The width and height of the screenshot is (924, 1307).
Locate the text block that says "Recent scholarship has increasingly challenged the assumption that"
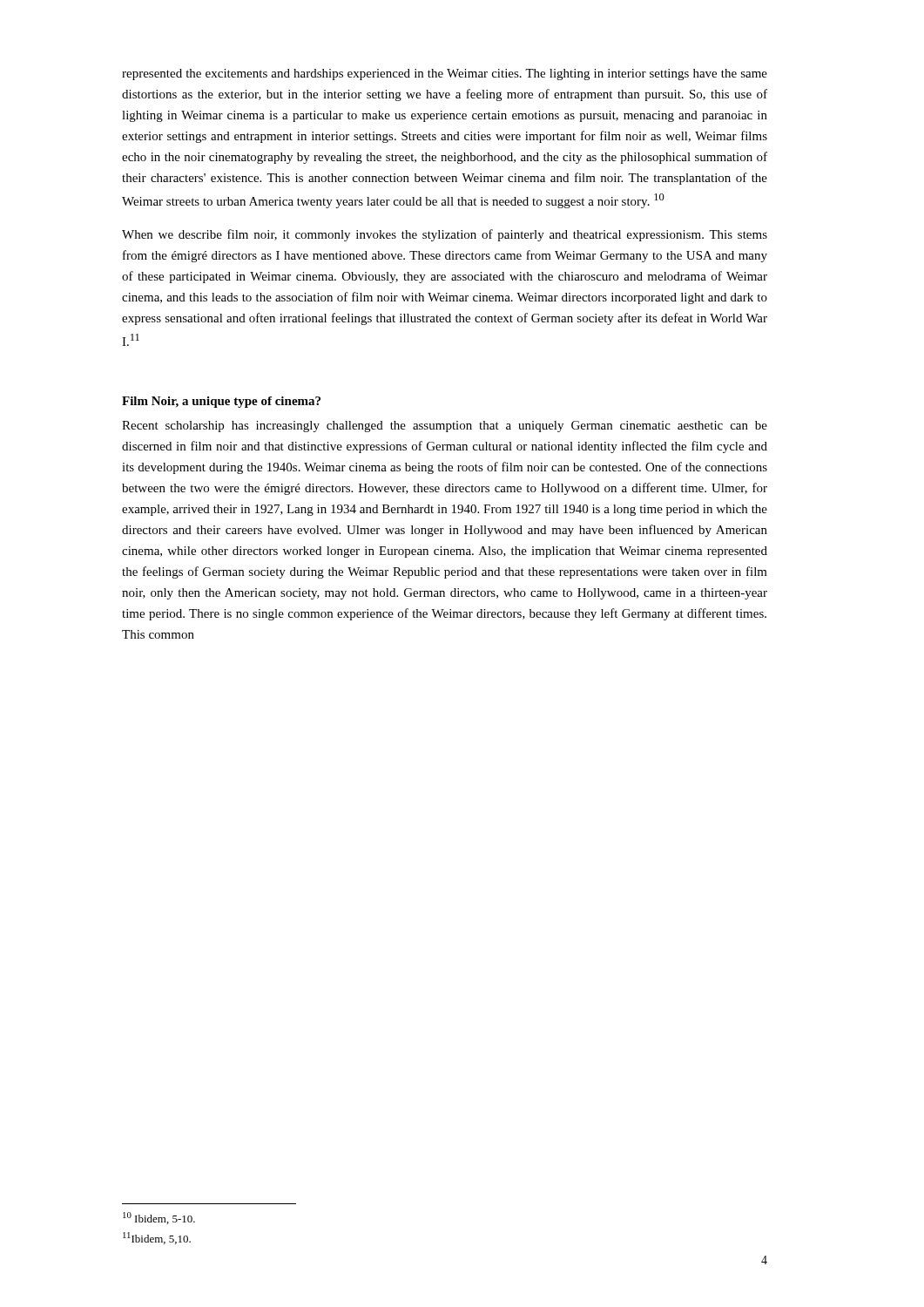(445, 530)
